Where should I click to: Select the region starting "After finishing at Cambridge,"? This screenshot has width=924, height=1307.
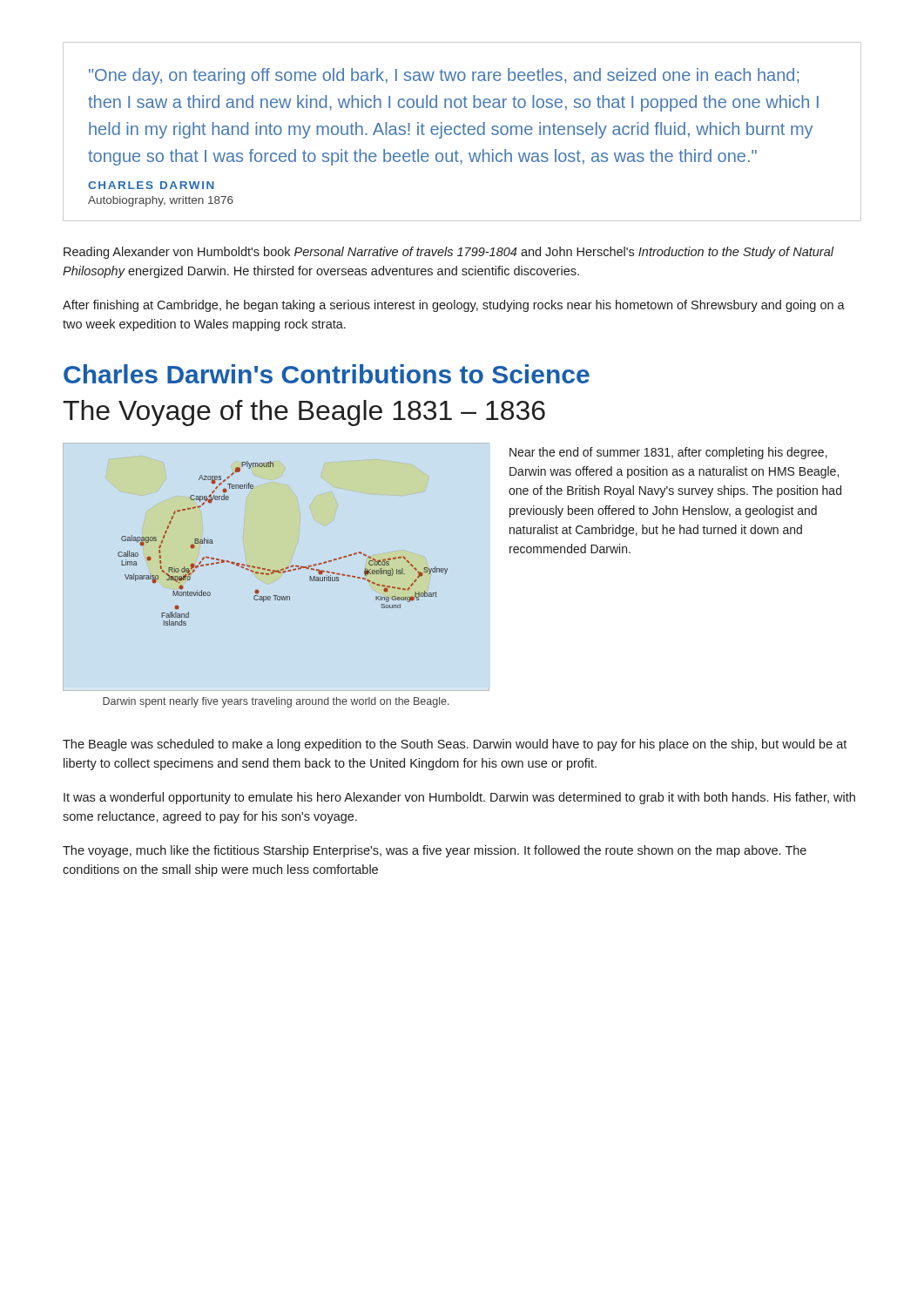462,315
